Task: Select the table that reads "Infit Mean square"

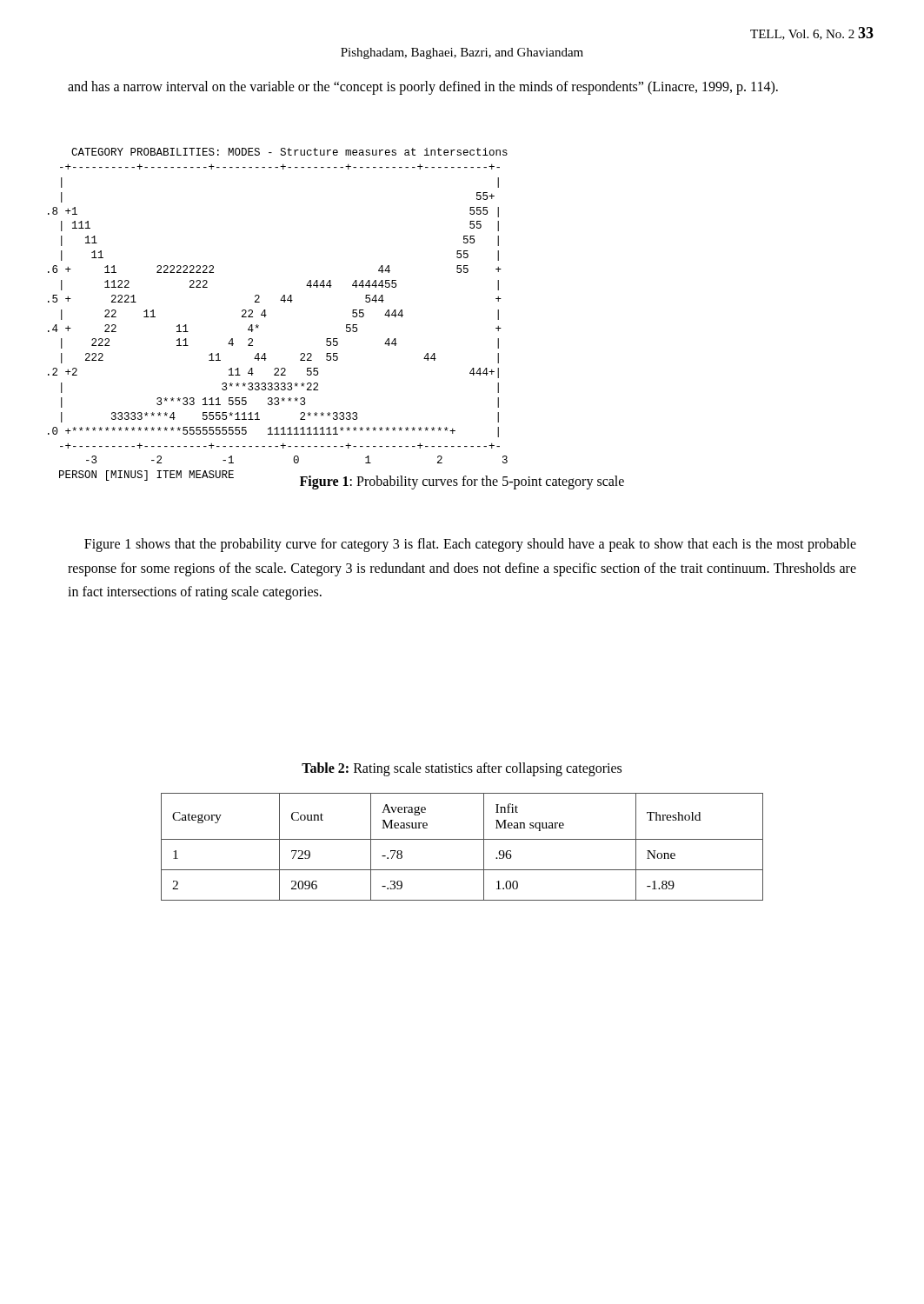Action: tap(462, 847)
